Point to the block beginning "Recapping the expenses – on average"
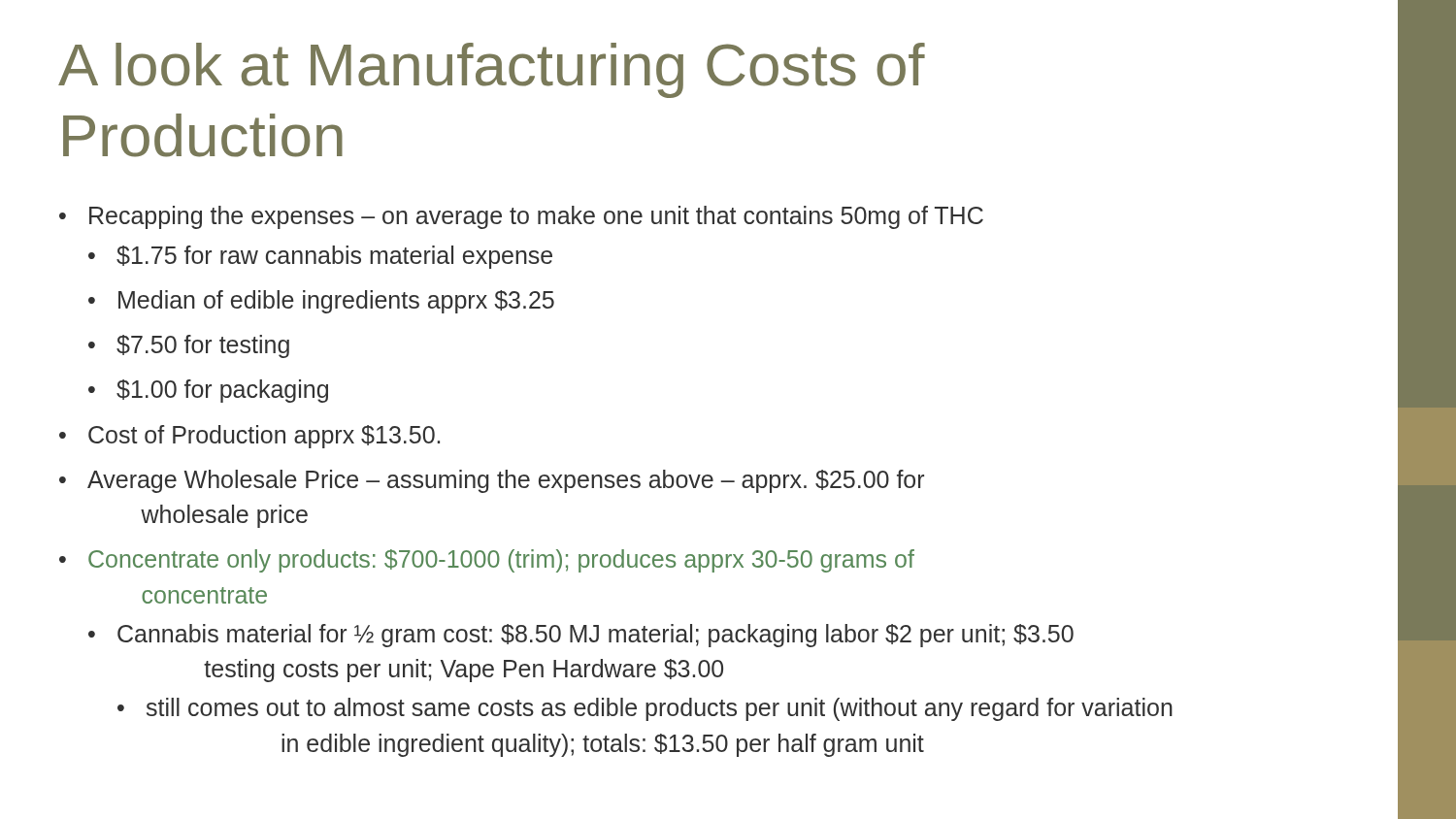This screenshot has width=1456, height=819. [521, 217]
